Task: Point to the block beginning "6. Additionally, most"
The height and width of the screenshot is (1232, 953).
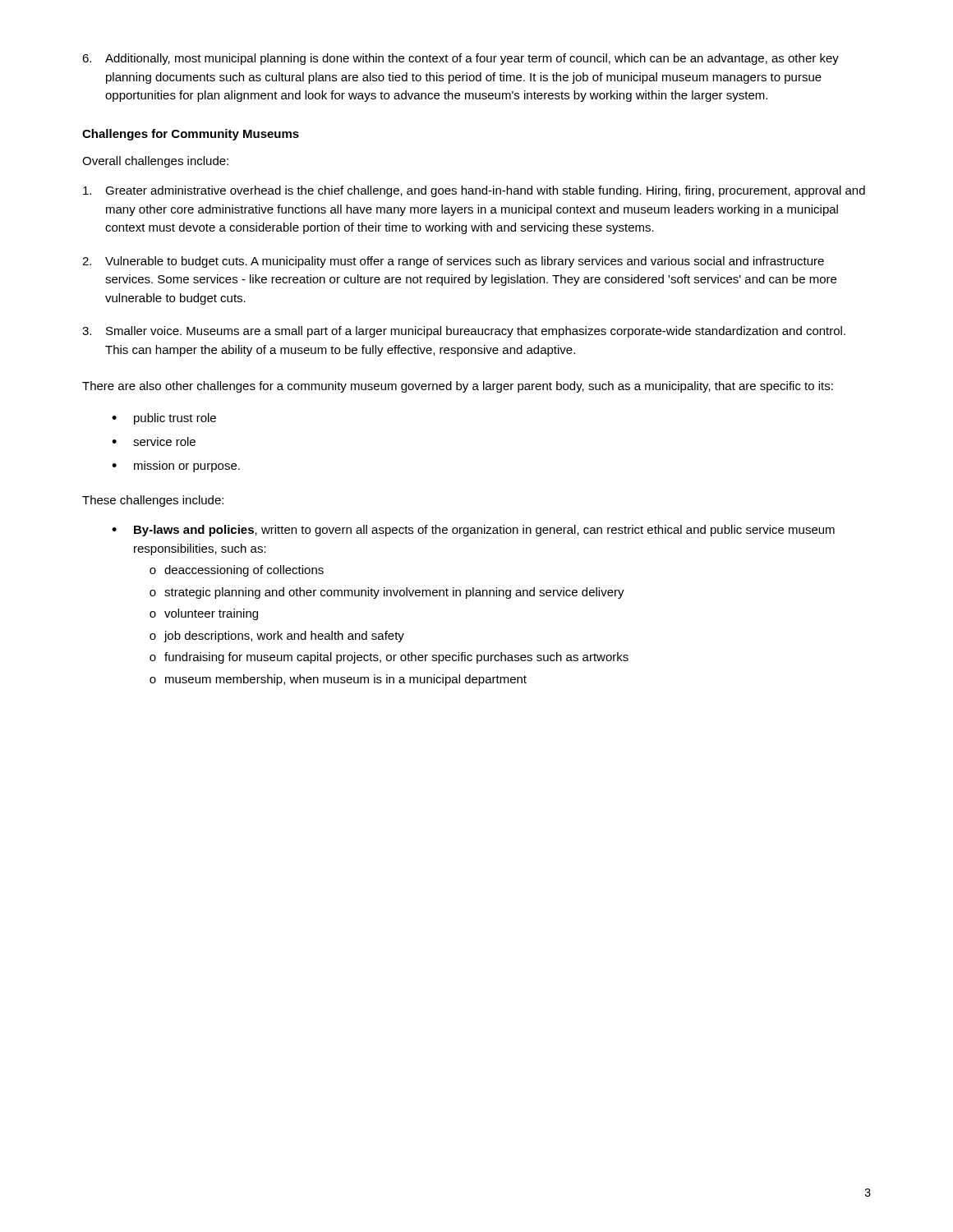Action: tap(476, 77)
